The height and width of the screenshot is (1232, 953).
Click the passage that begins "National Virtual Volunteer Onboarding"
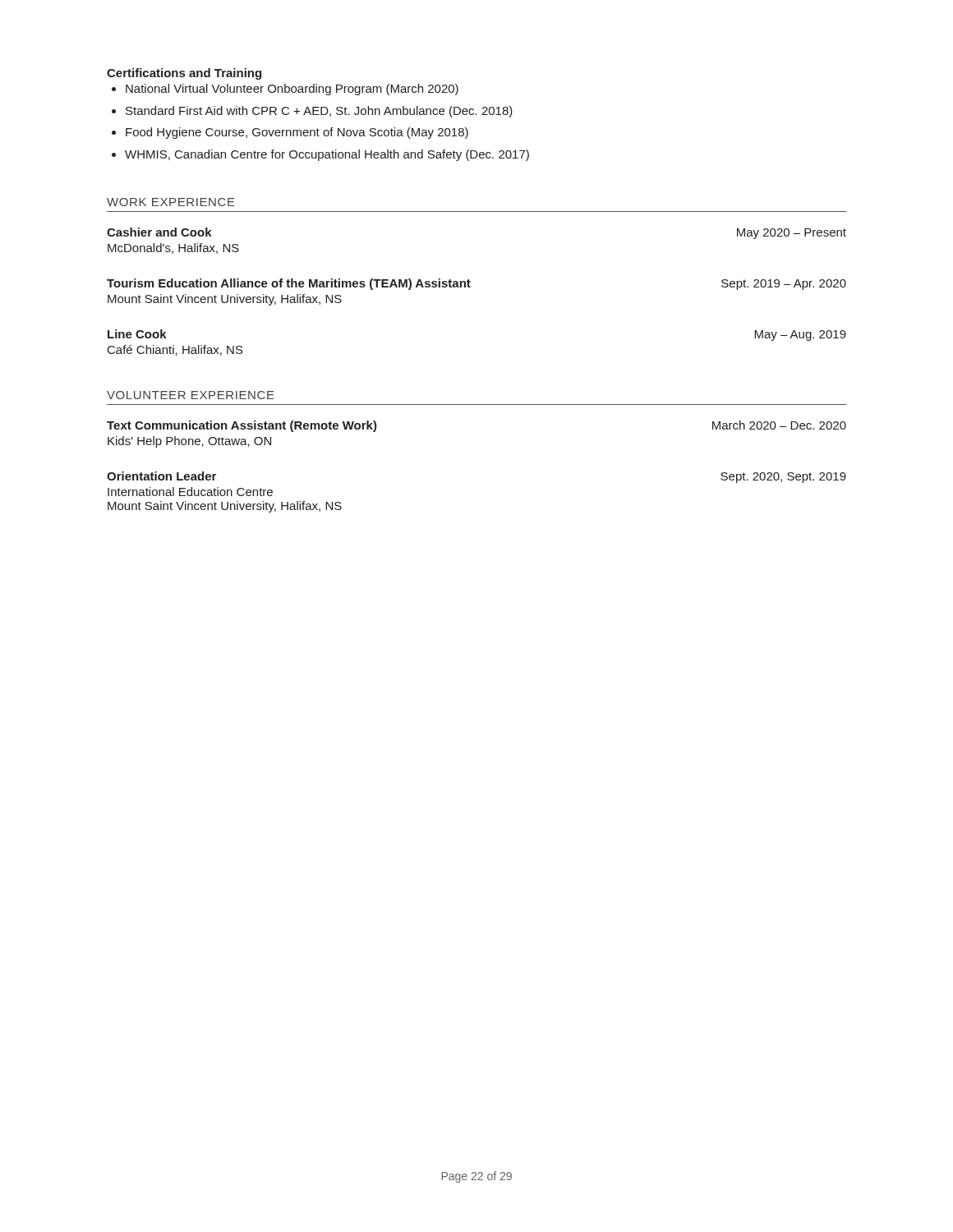(x=292, y=90)
